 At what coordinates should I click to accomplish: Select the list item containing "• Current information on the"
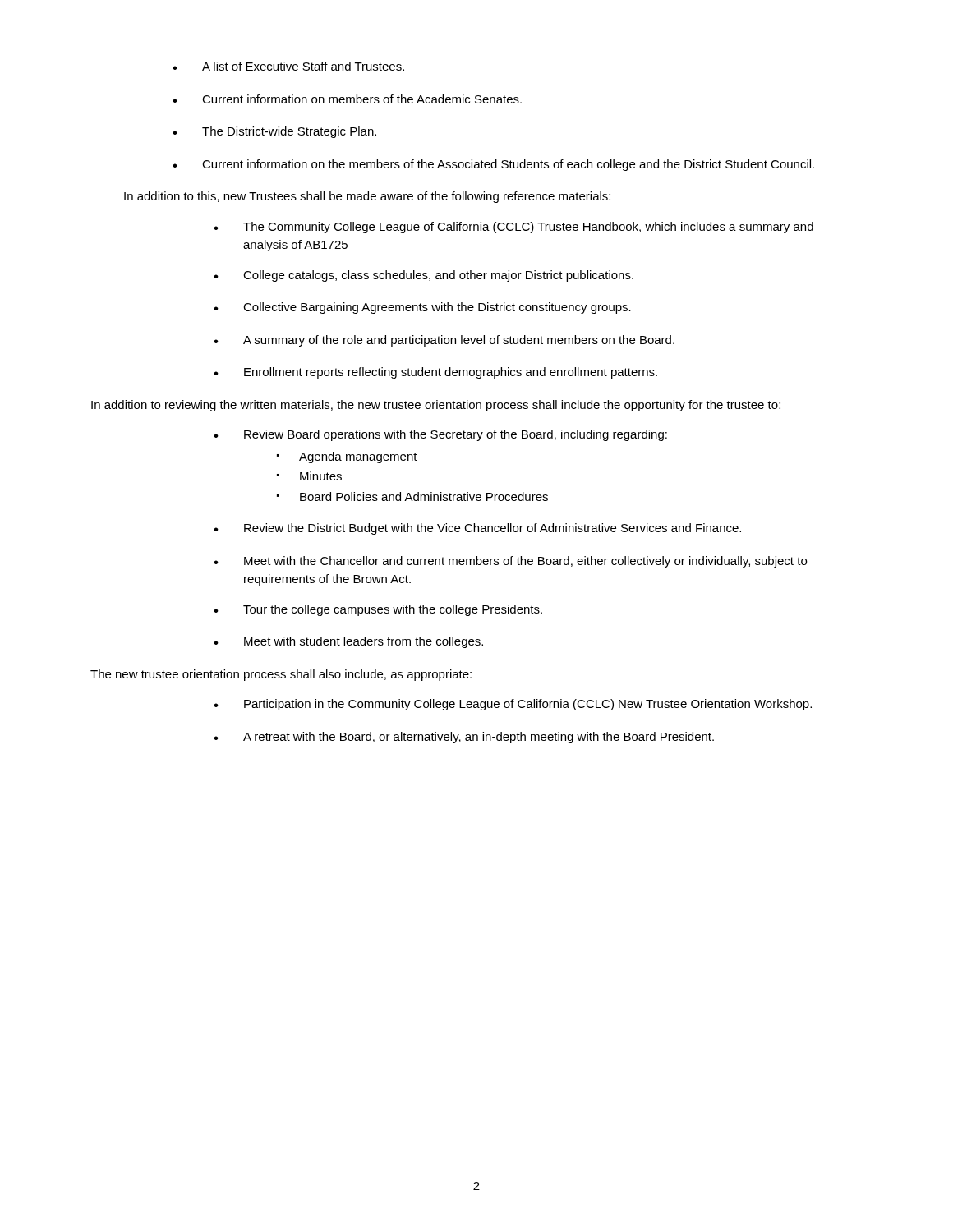509,165
